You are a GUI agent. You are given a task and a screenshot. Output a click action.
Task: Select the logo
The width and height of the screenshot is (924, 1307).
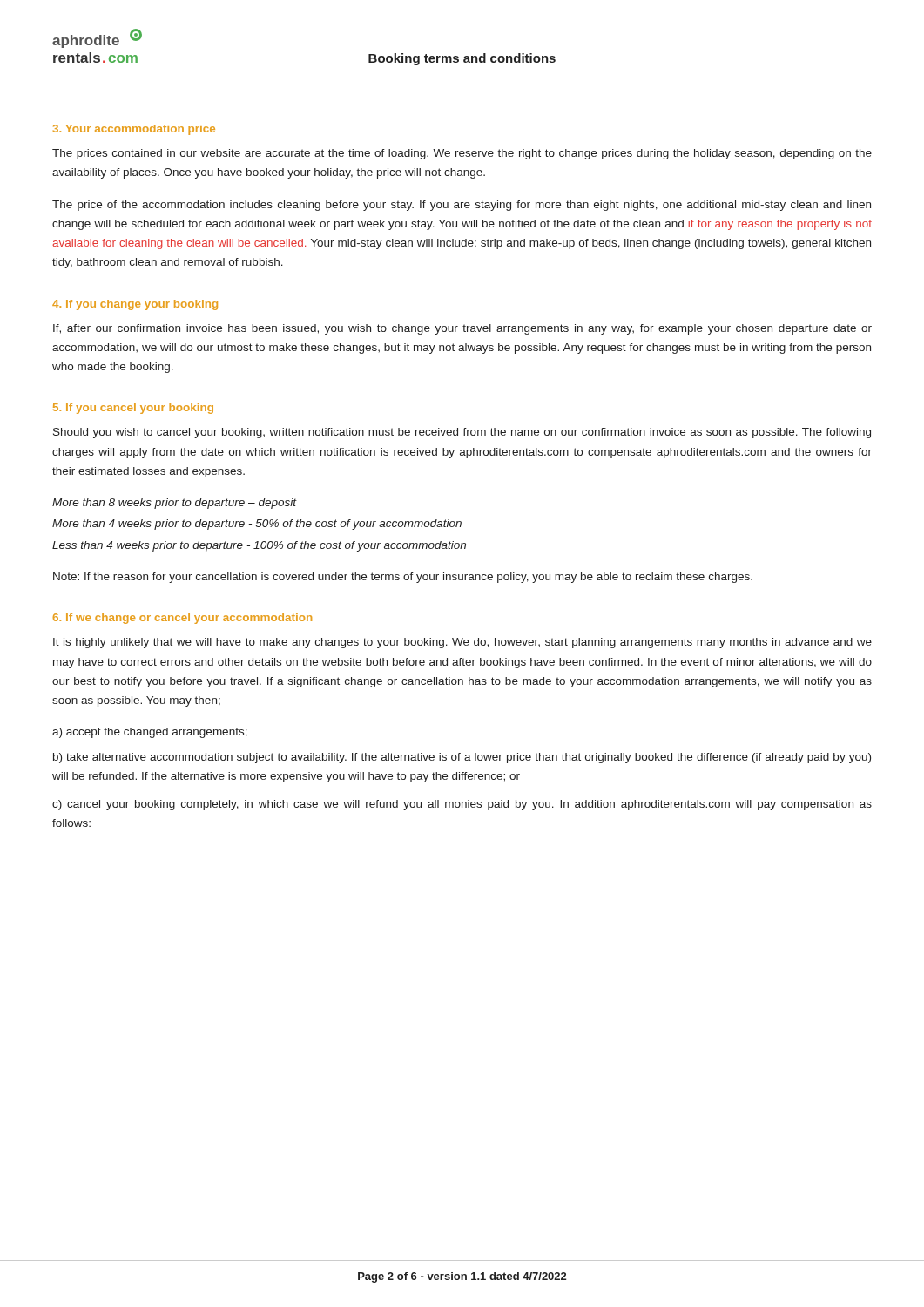[x=100, y=50]
